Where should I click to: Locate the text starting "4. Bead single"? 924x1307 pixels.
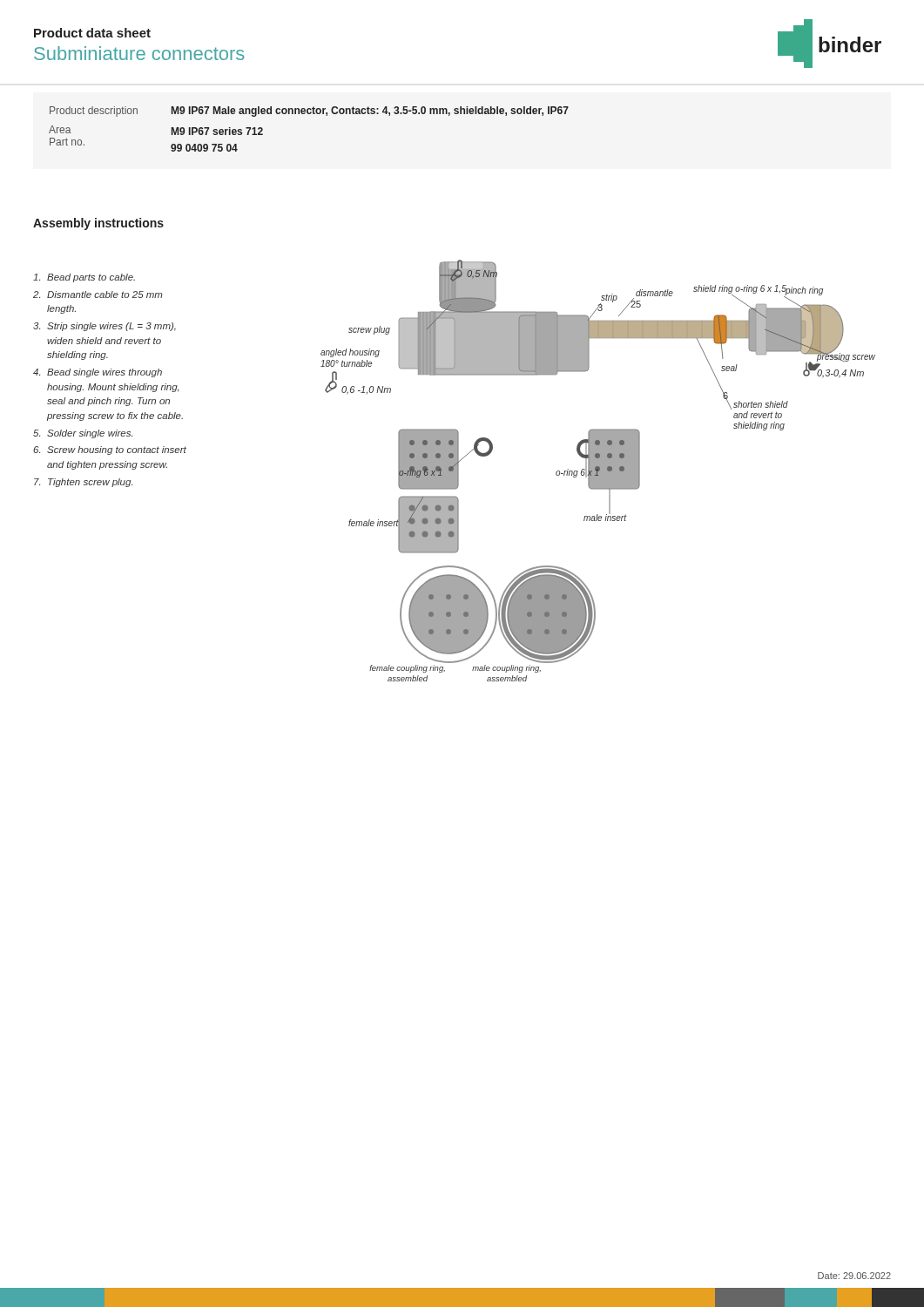pyautogui.click(x=109, y=394)
